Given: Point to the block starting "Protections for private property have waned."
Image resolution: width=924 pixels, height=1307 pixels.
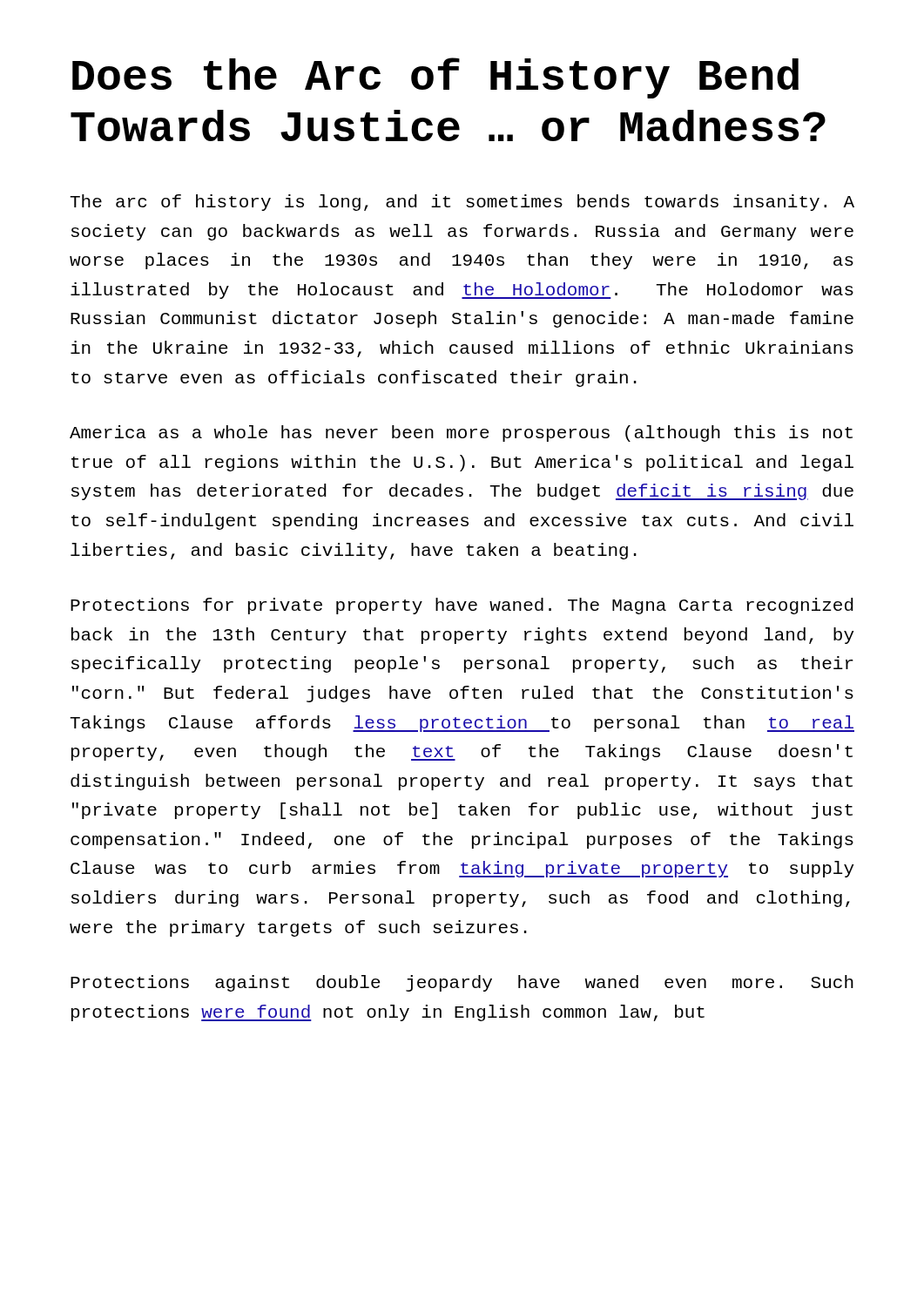Looking at the screenshot, I should tap(462, 767).
